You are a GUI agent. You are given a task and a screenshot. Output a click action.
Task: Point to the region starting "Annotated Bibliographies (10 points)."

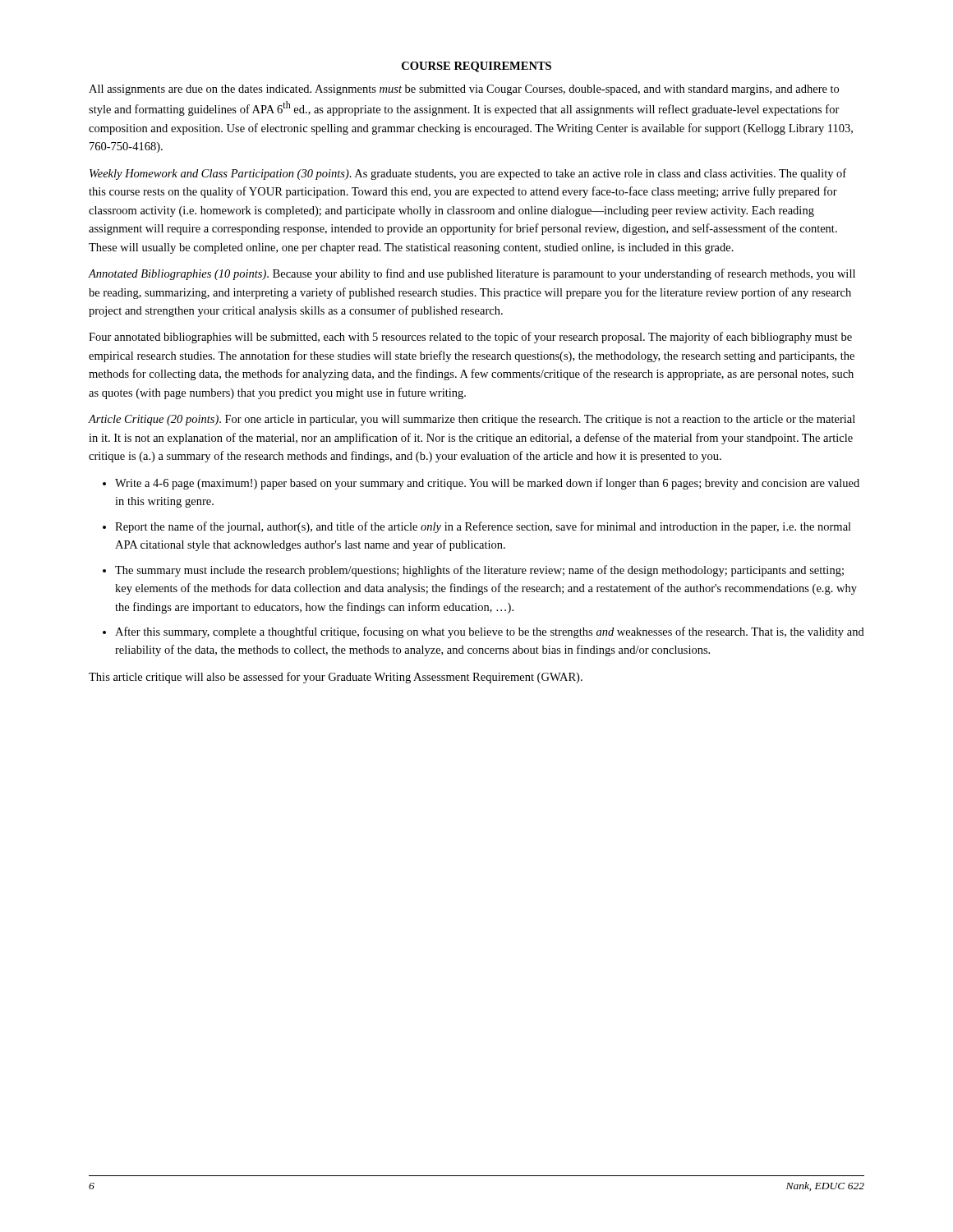(x=472, y=292)
